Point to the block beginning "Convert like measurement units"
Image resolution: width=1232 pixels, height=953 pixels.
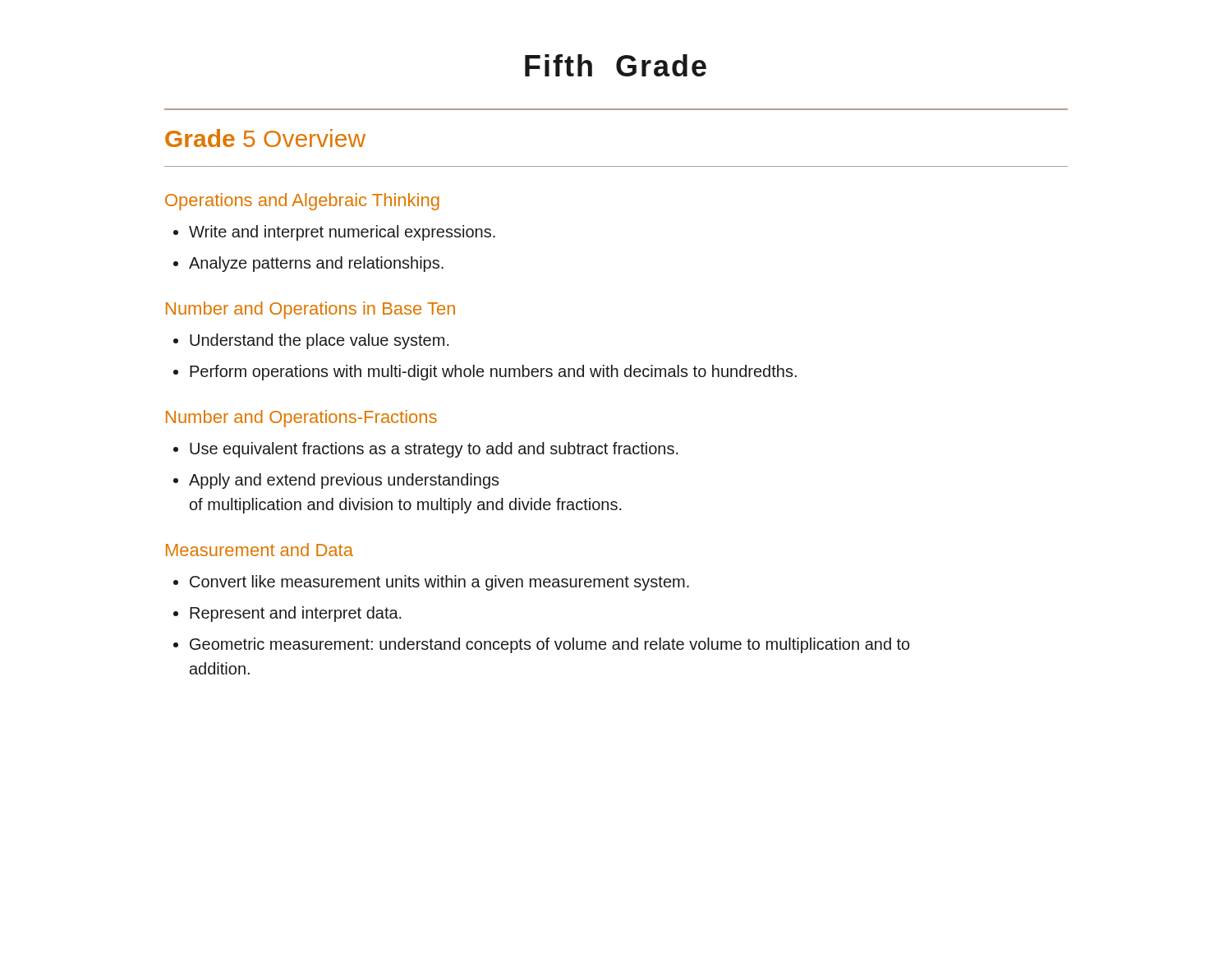[440, 582]
